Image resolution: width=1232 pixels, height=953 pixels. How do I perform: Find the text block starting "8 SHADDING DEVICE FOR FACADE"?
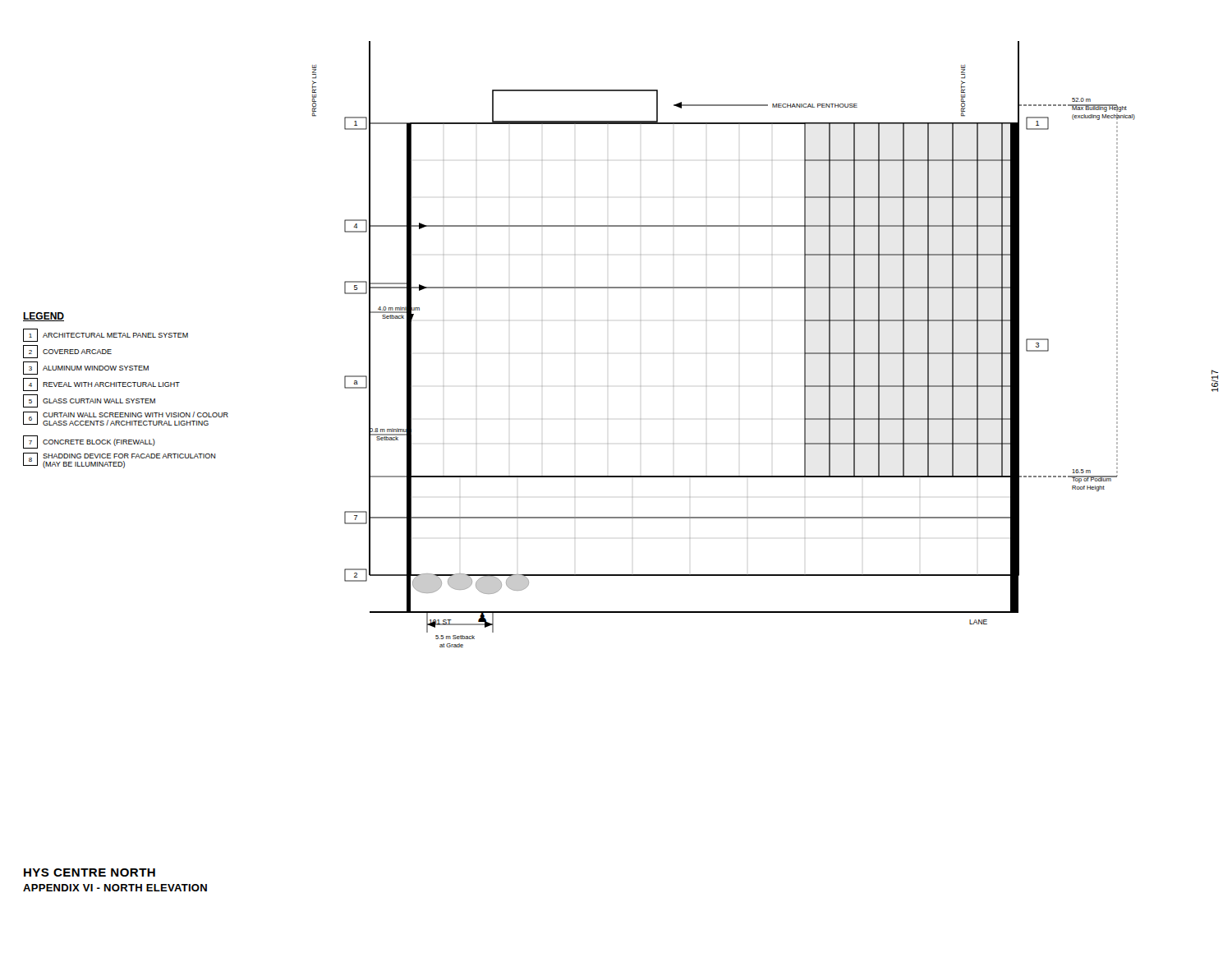coord(119,460)
